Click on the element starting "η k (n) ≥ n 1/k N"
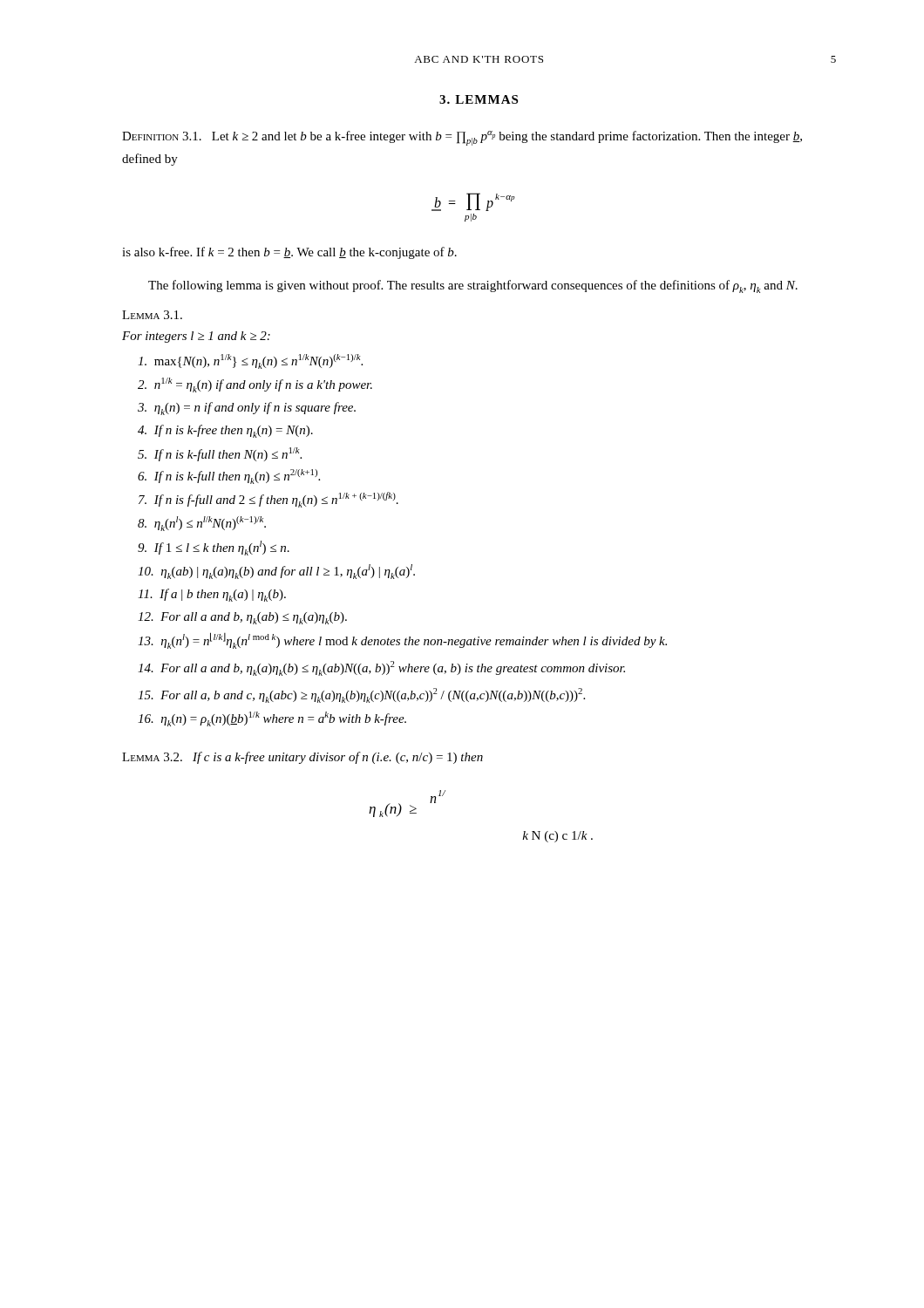 click(407, 804)
